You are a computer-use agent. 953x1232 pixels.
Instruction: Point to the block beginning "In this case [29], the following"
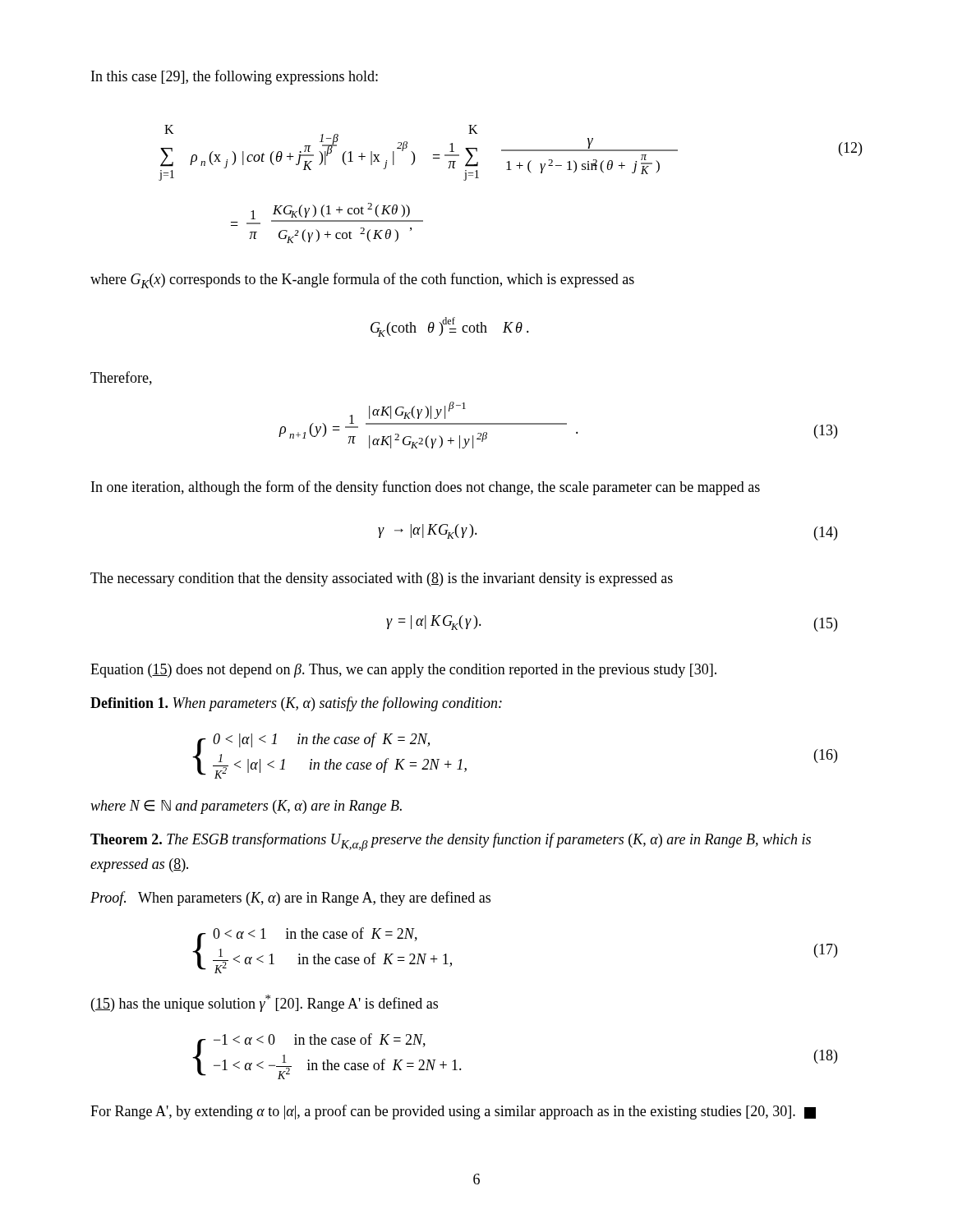coord(235,76)
